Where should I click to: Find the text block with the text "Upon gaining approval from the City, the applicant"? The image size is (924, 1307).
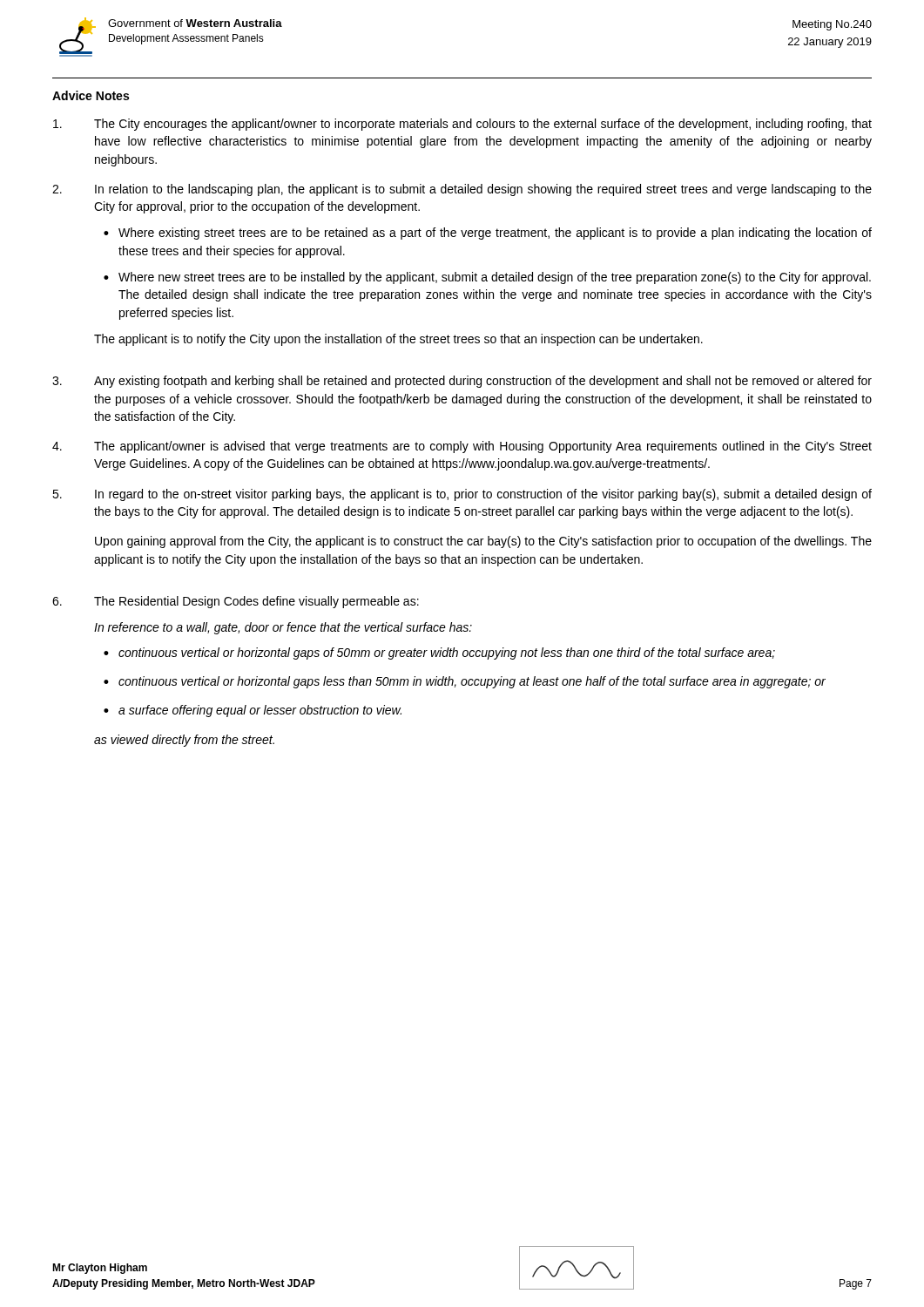pos(483,550)
